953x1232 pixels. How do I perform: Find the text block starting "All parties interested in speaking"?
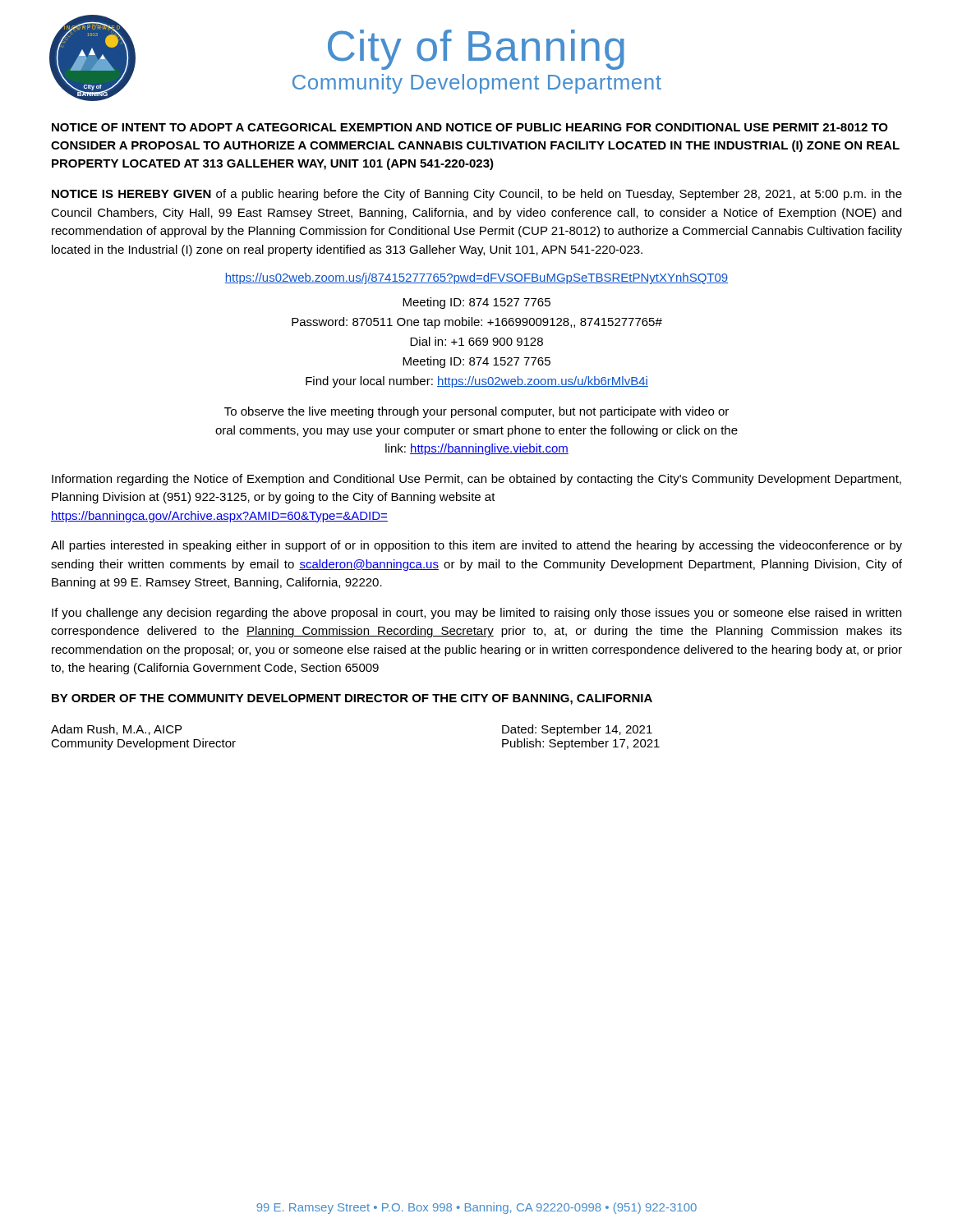(x=476, y=564)
